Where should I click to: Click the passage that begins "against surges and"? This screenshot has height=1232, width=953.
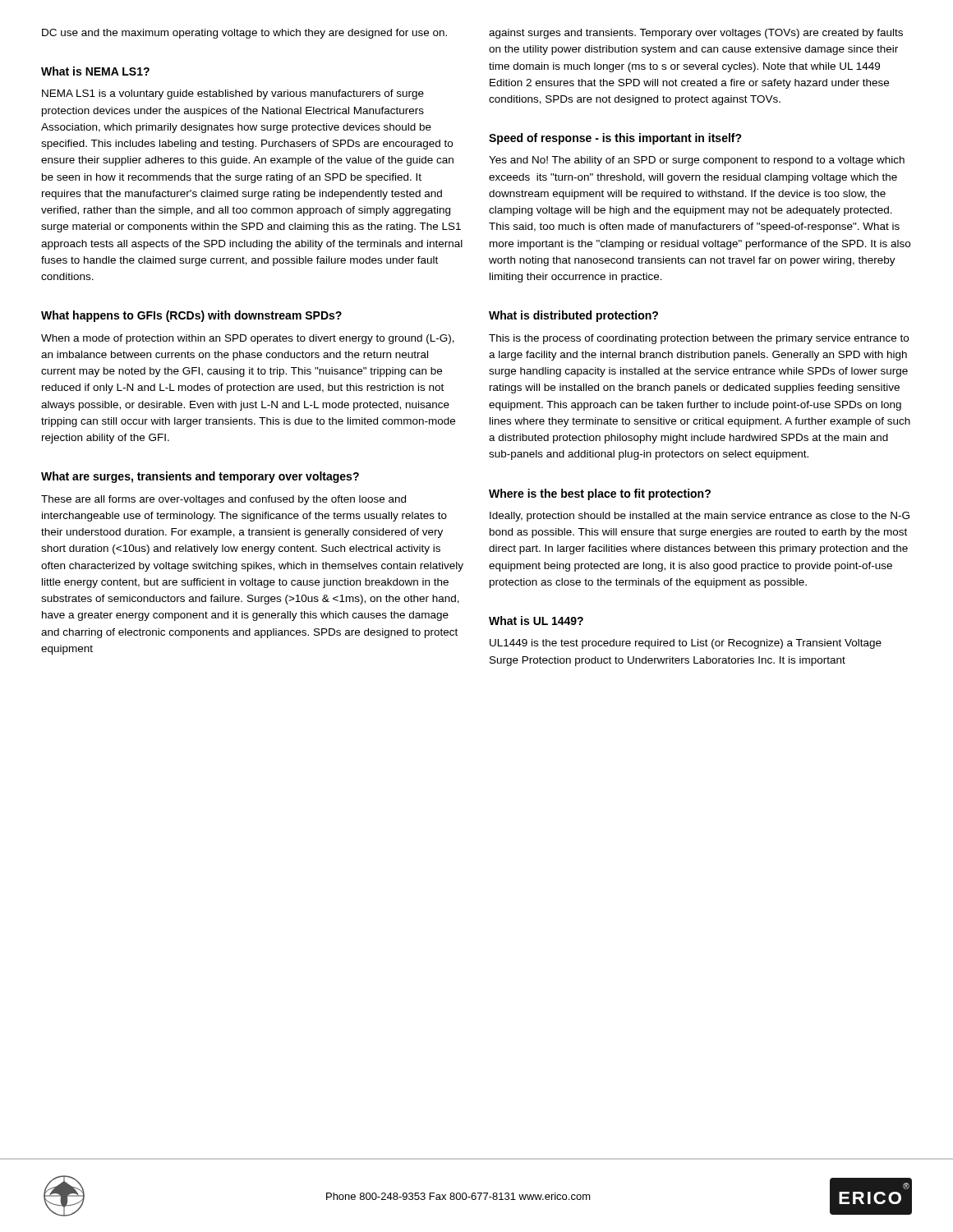(x=696, y=66)
